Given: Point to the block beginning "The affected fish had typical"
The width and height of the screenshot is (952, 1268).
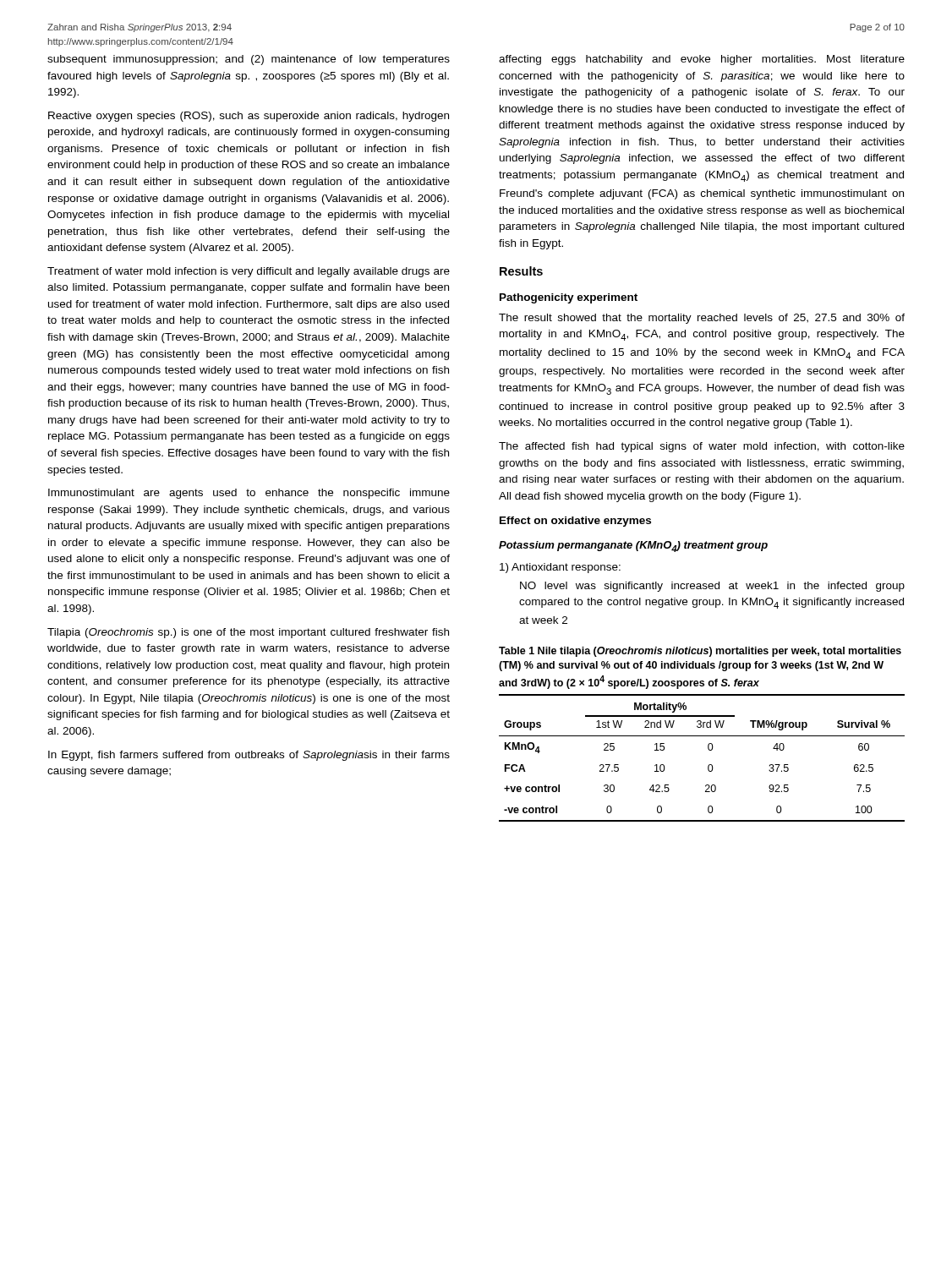Looking at the screenshot, I should point(702,471).
